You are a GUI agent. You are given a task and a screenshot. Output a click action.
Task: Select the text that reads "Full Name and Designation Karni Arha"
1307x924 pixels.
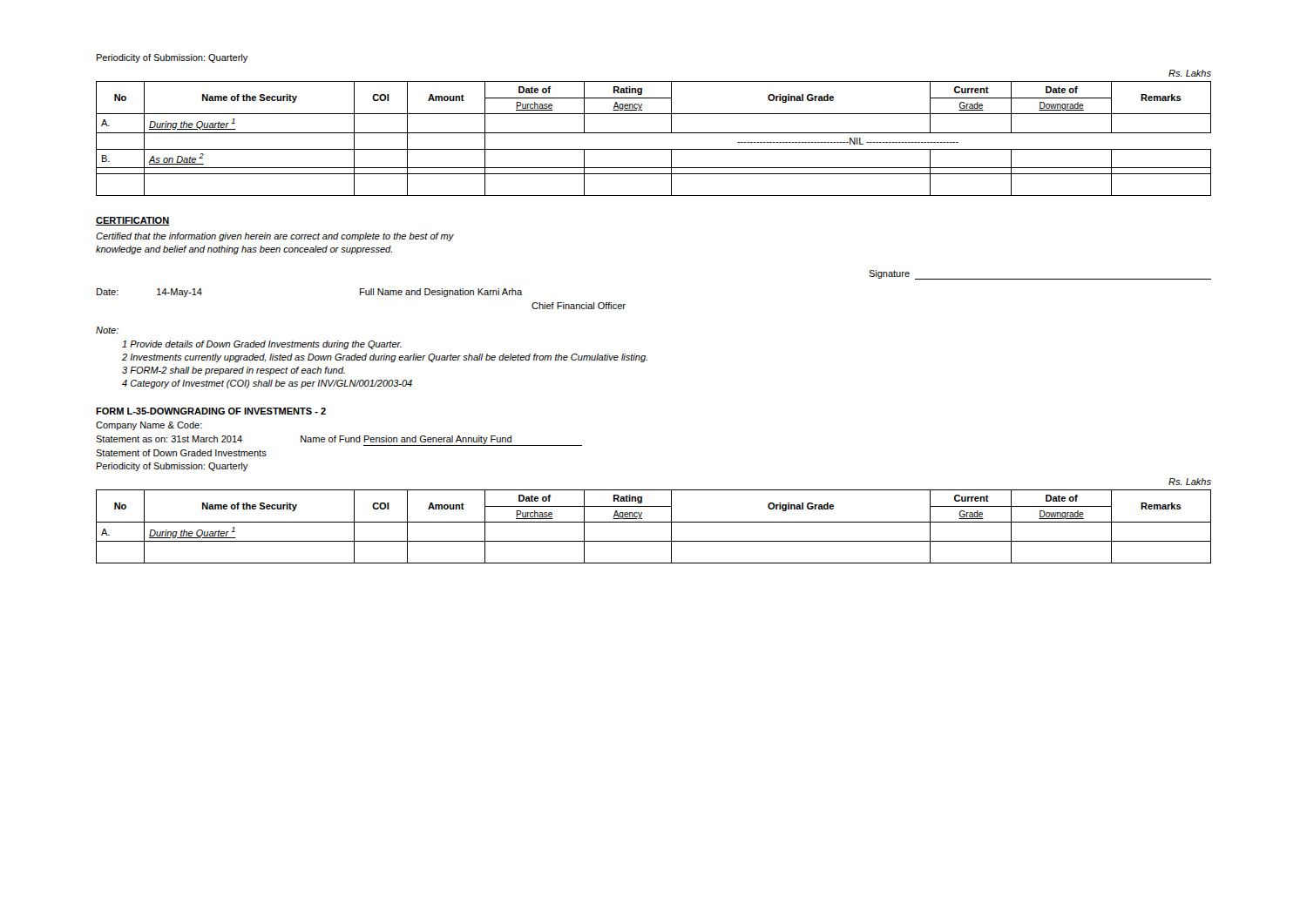(x=440, y=292)
